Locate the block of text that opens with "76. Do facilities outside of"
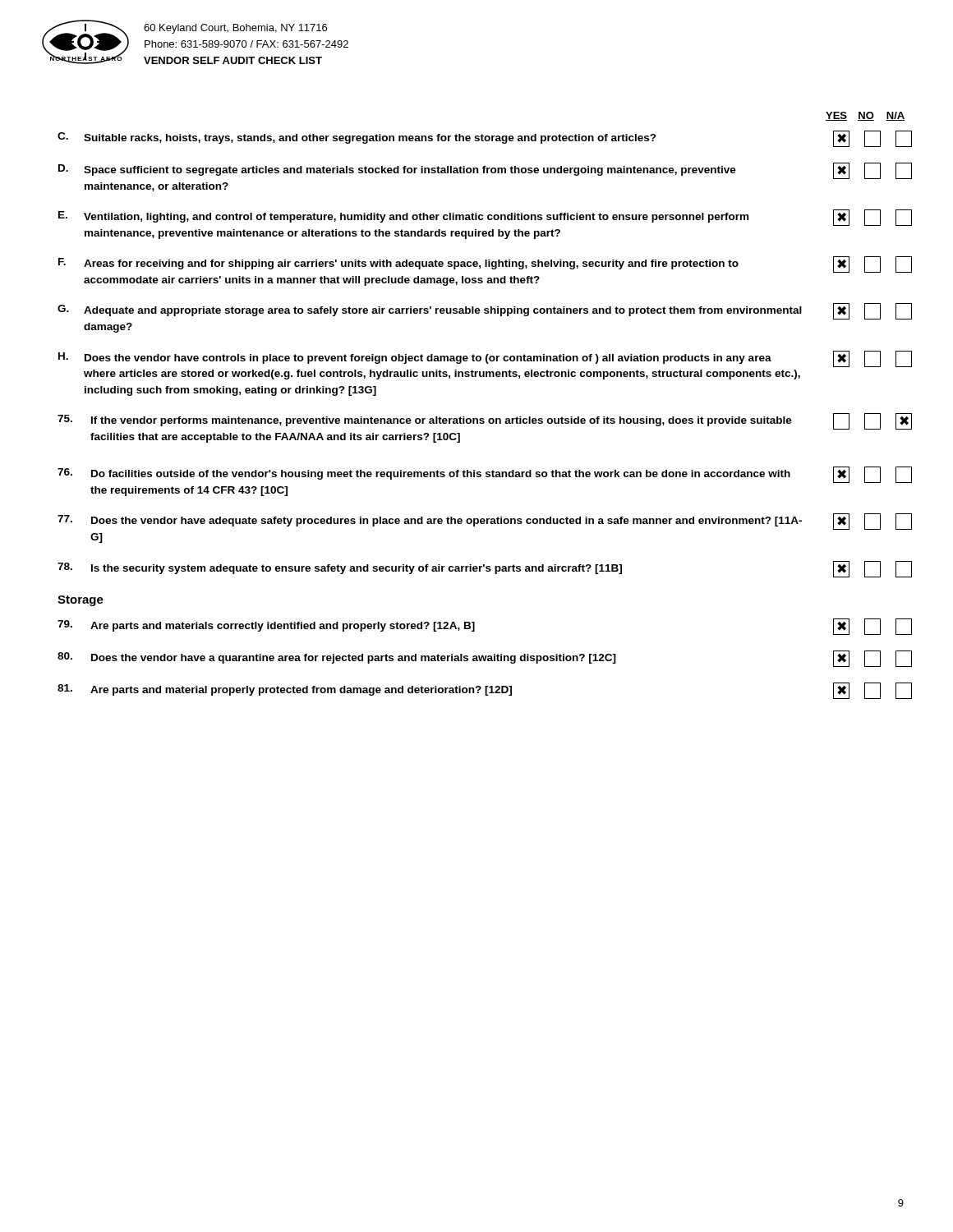 point(485,482)
